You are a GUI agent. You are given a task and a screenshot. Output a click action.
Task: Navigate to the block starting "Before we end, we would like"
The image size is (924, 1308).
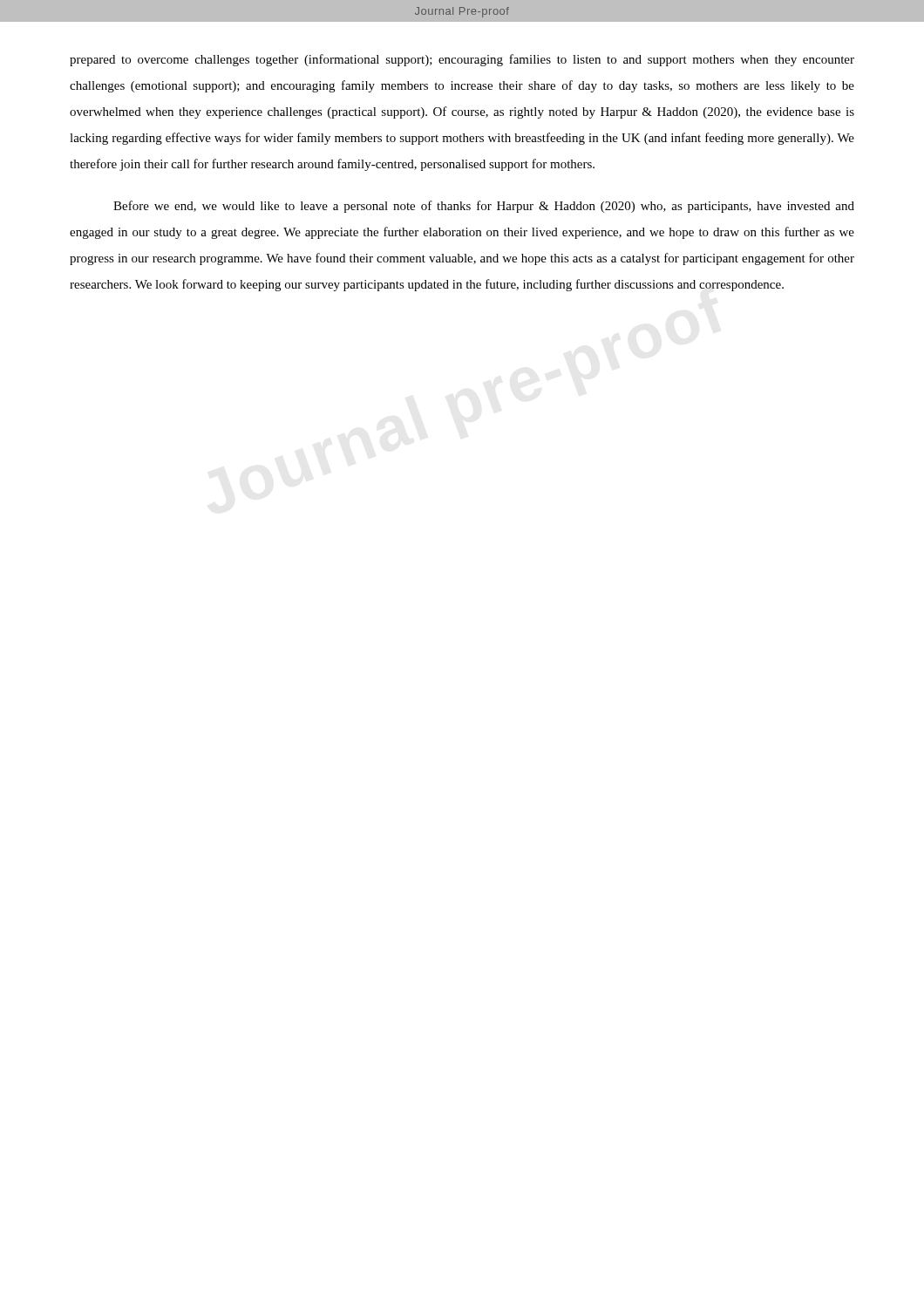pyautogui.click(x=462, y=245)
